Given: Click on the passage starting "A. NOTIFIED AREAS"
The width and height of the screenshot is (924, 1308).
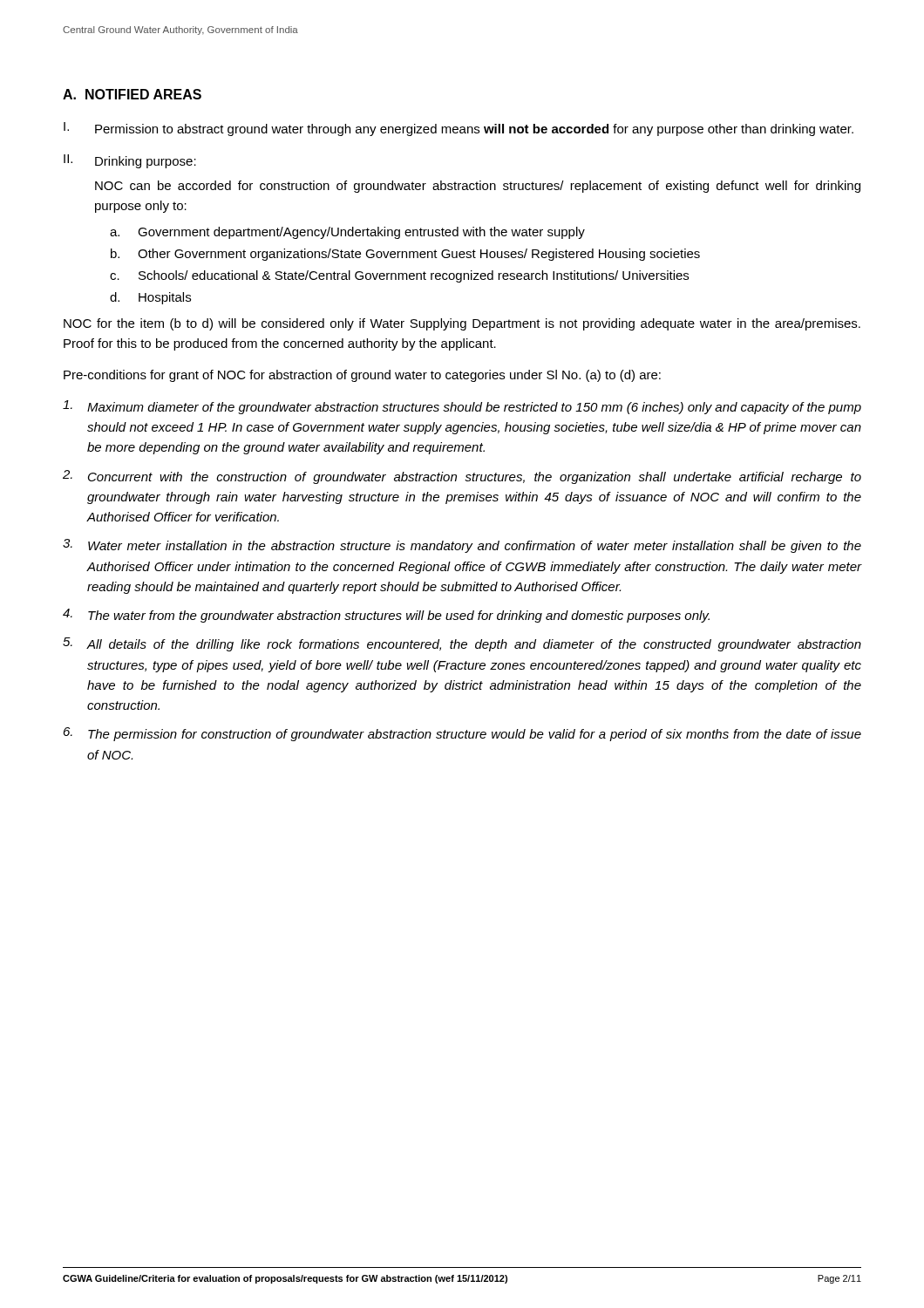Looking at the screenshot, I should 132,95.
